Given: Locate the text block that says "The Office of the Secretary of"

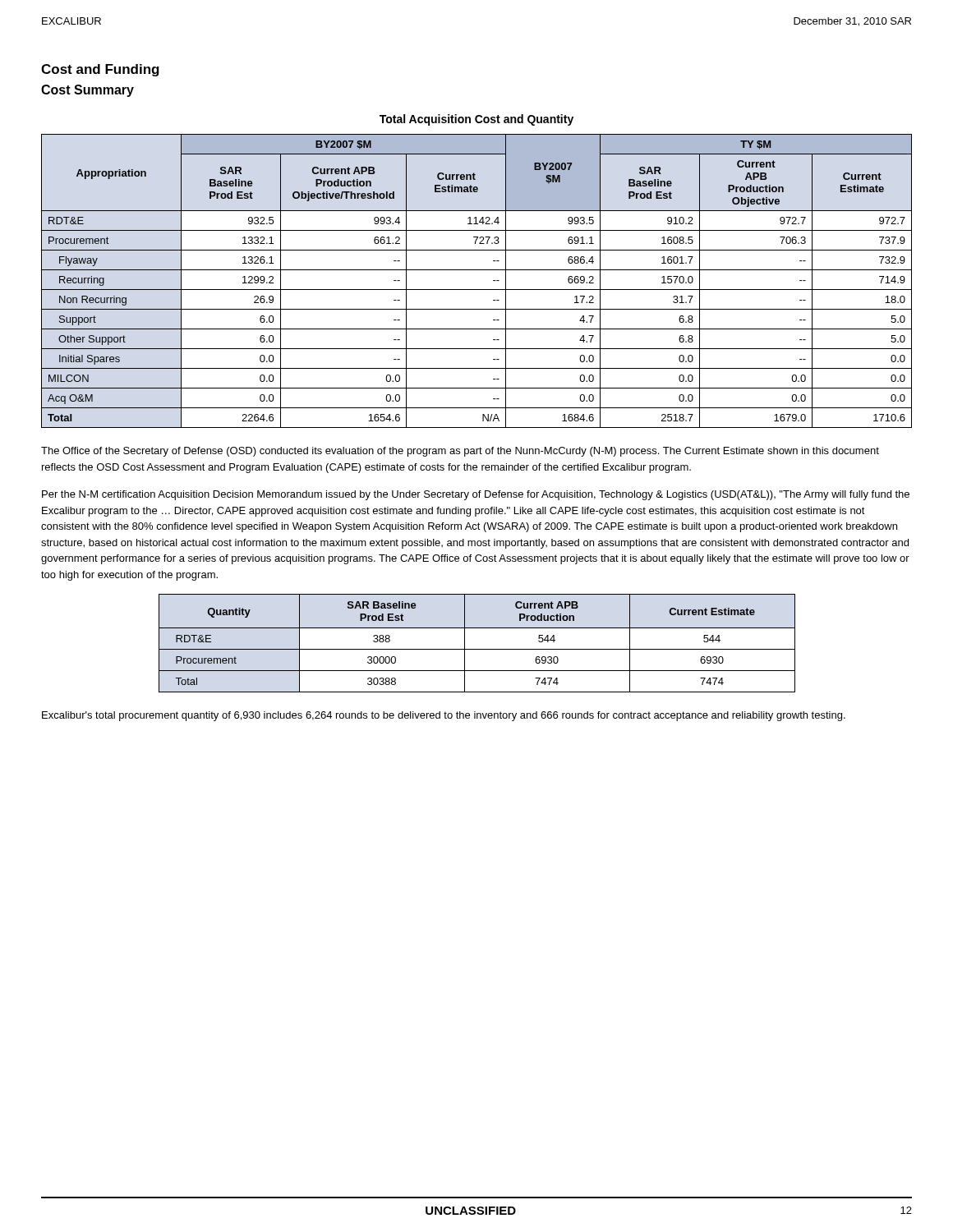Looking at the screenshot, I should click(x=460, y=459).
